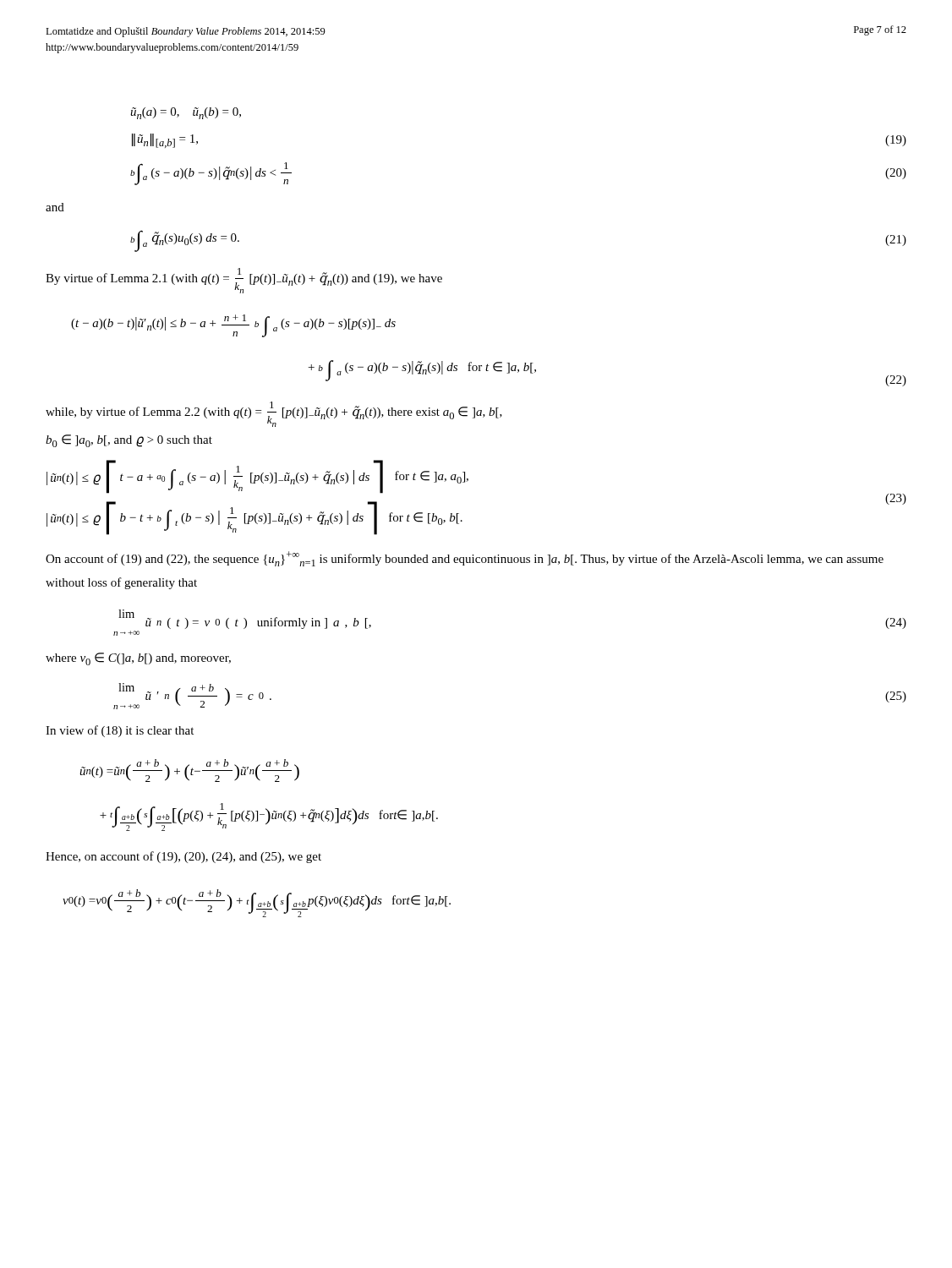Locate the formula containing "lim n→+∞ ũ′n"
Viewport: 952px width, 1268px height.
[202, 696]
